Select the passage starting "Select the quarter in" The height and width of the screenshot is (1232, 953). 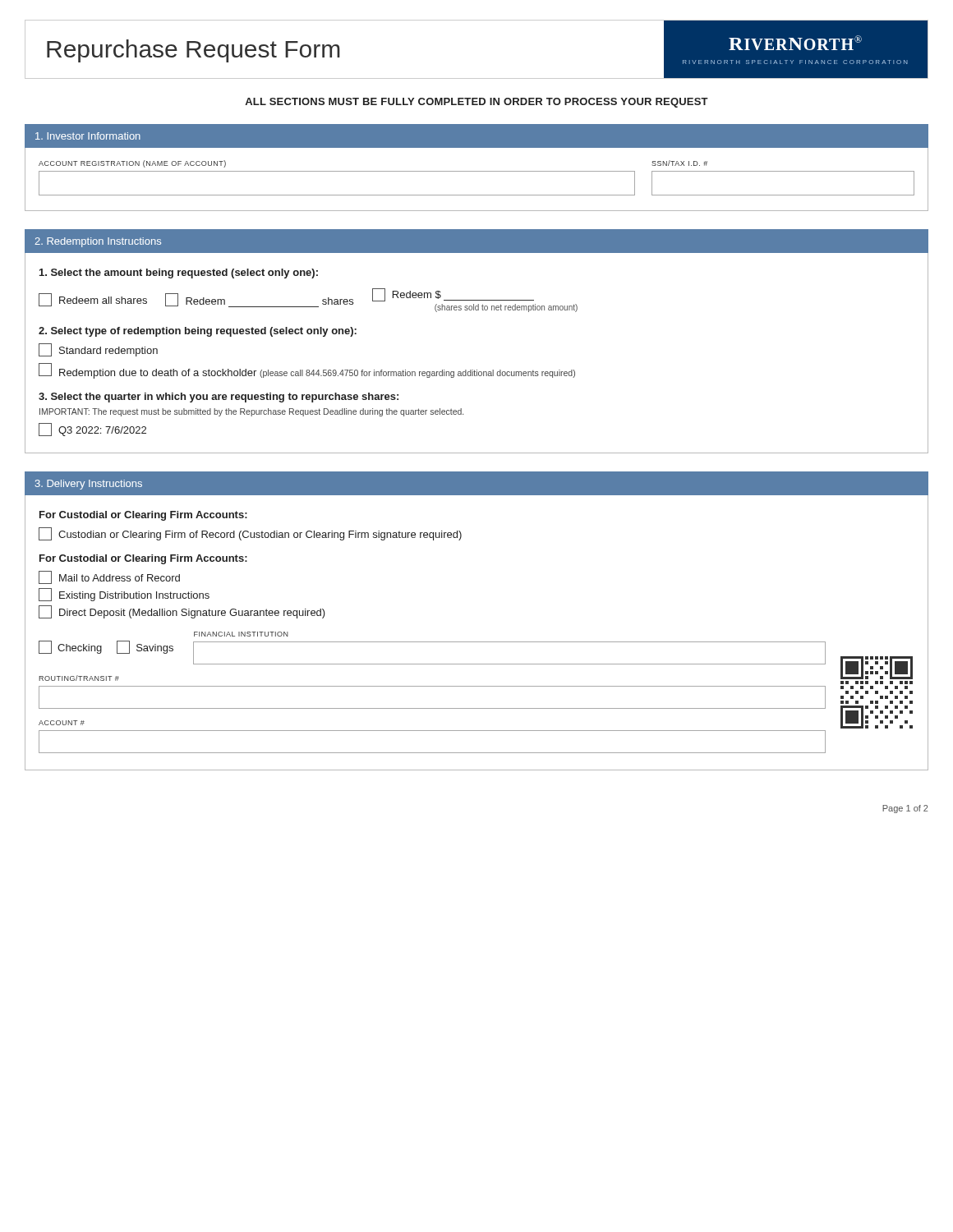219,396
